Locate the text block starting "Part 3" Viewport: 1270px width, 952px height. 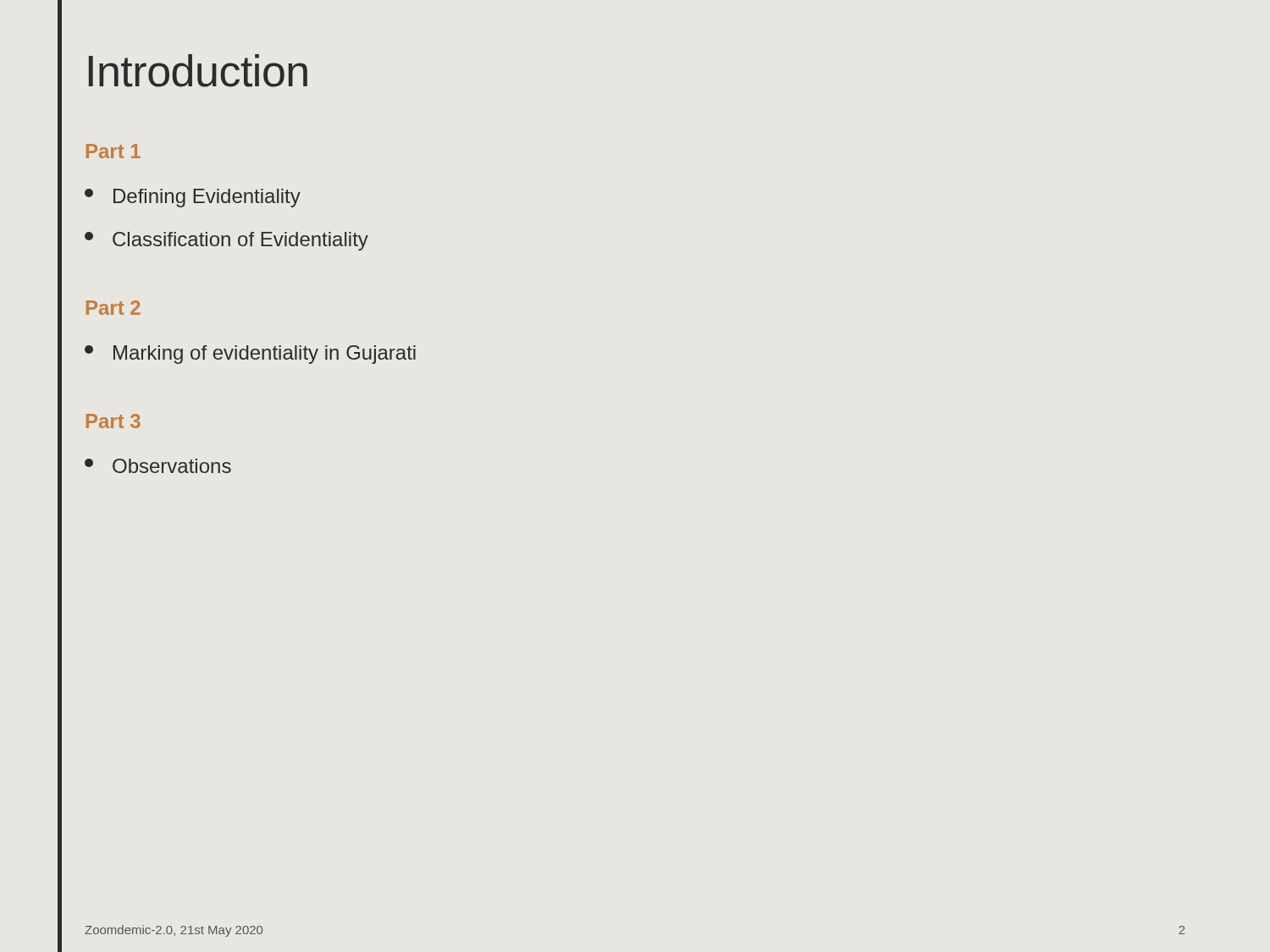tap(113, 421)
